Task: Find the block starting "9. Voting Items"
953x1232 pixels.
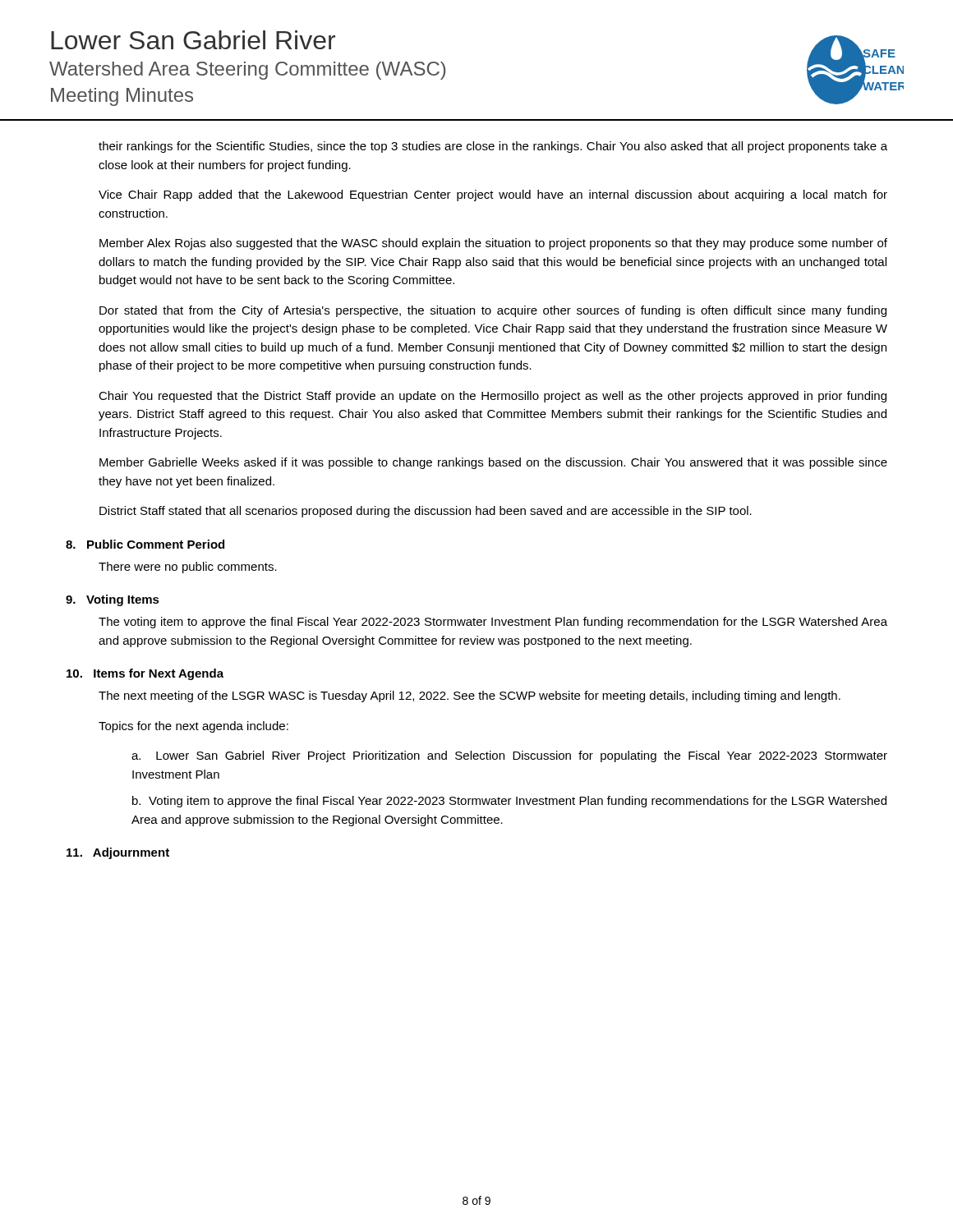Action: (113, 599)
